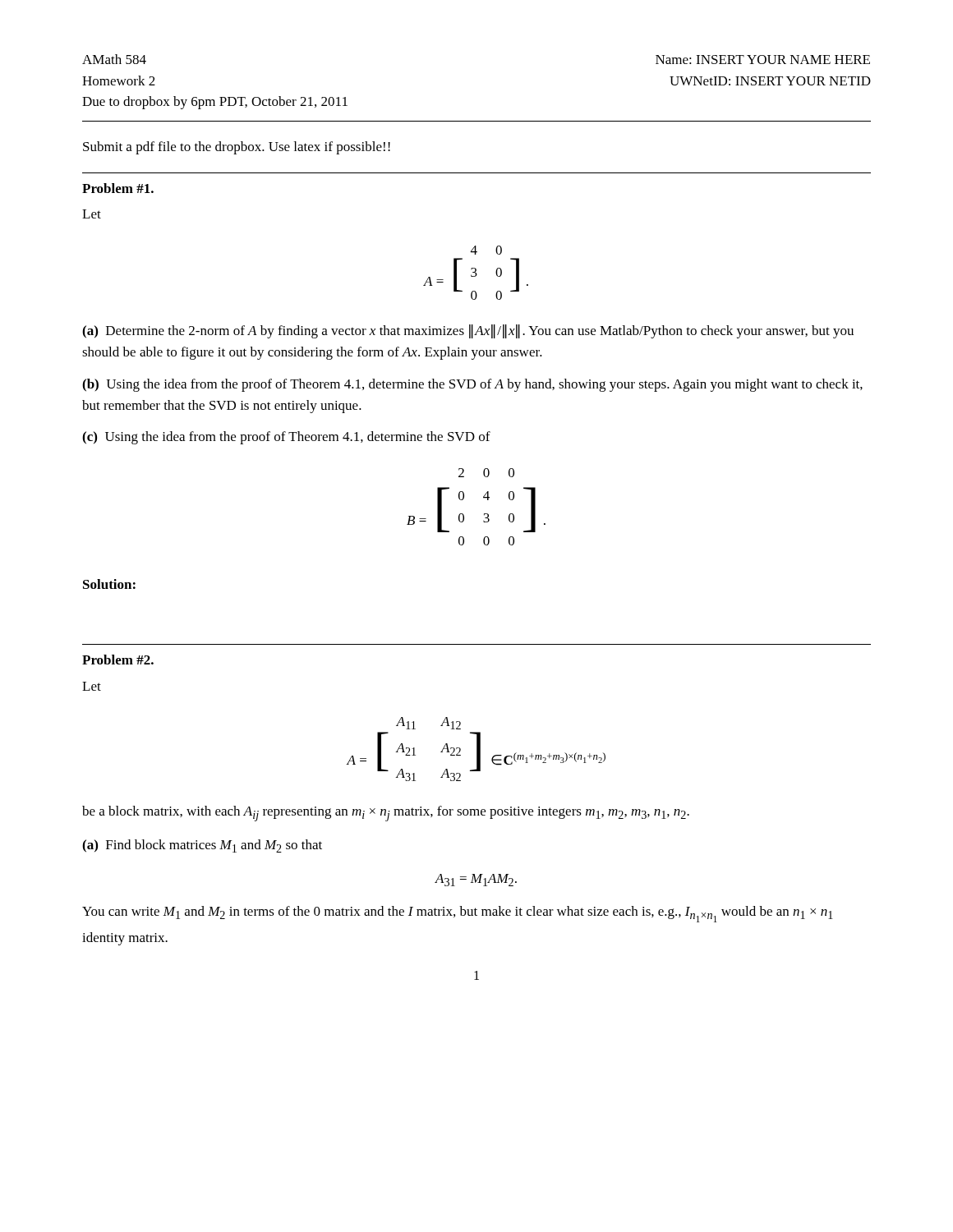Find the passage starting "Submit a pdf file to the dropbox."

point(237,146)
